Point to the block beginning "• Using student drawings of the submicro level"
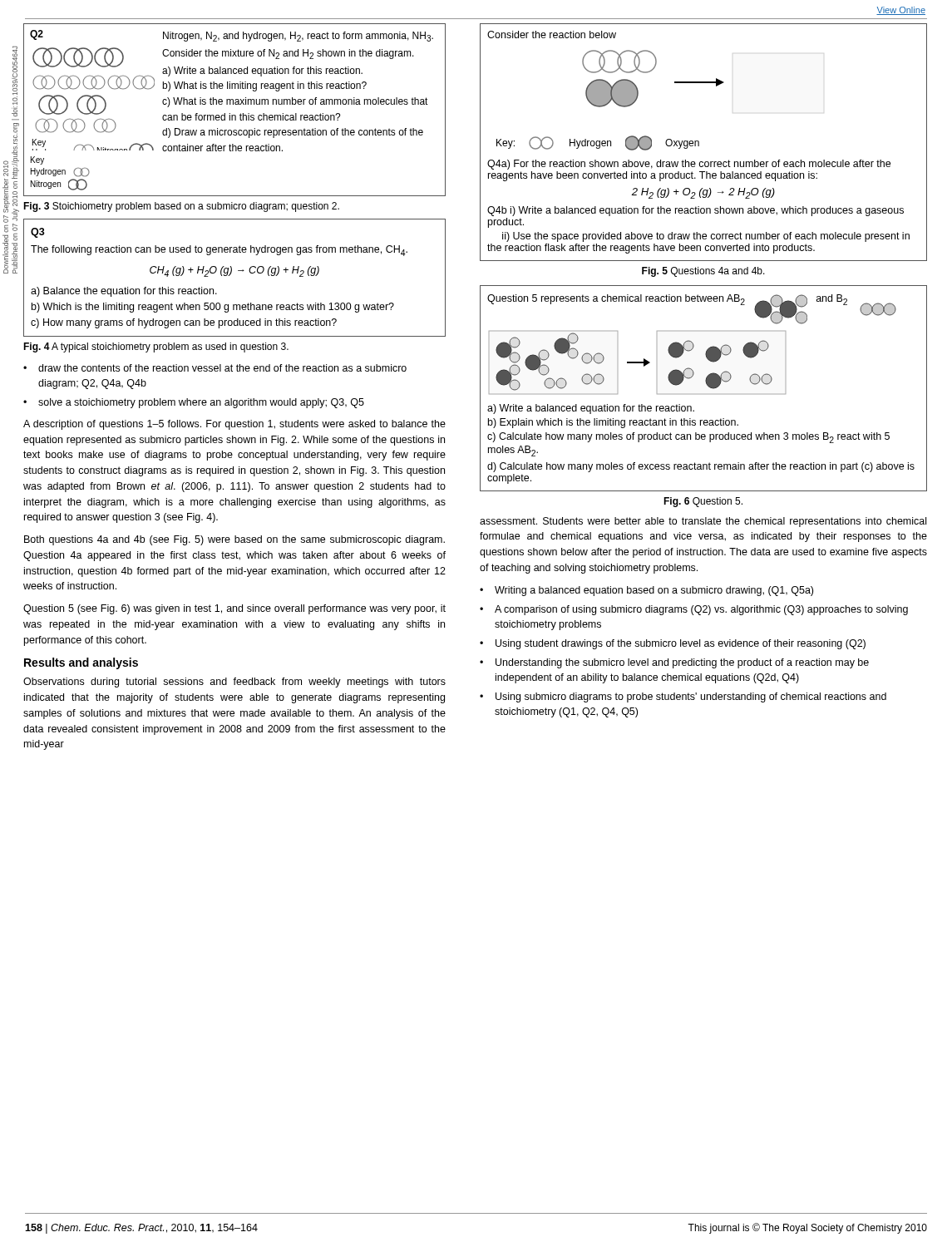 tap(673, 644)
